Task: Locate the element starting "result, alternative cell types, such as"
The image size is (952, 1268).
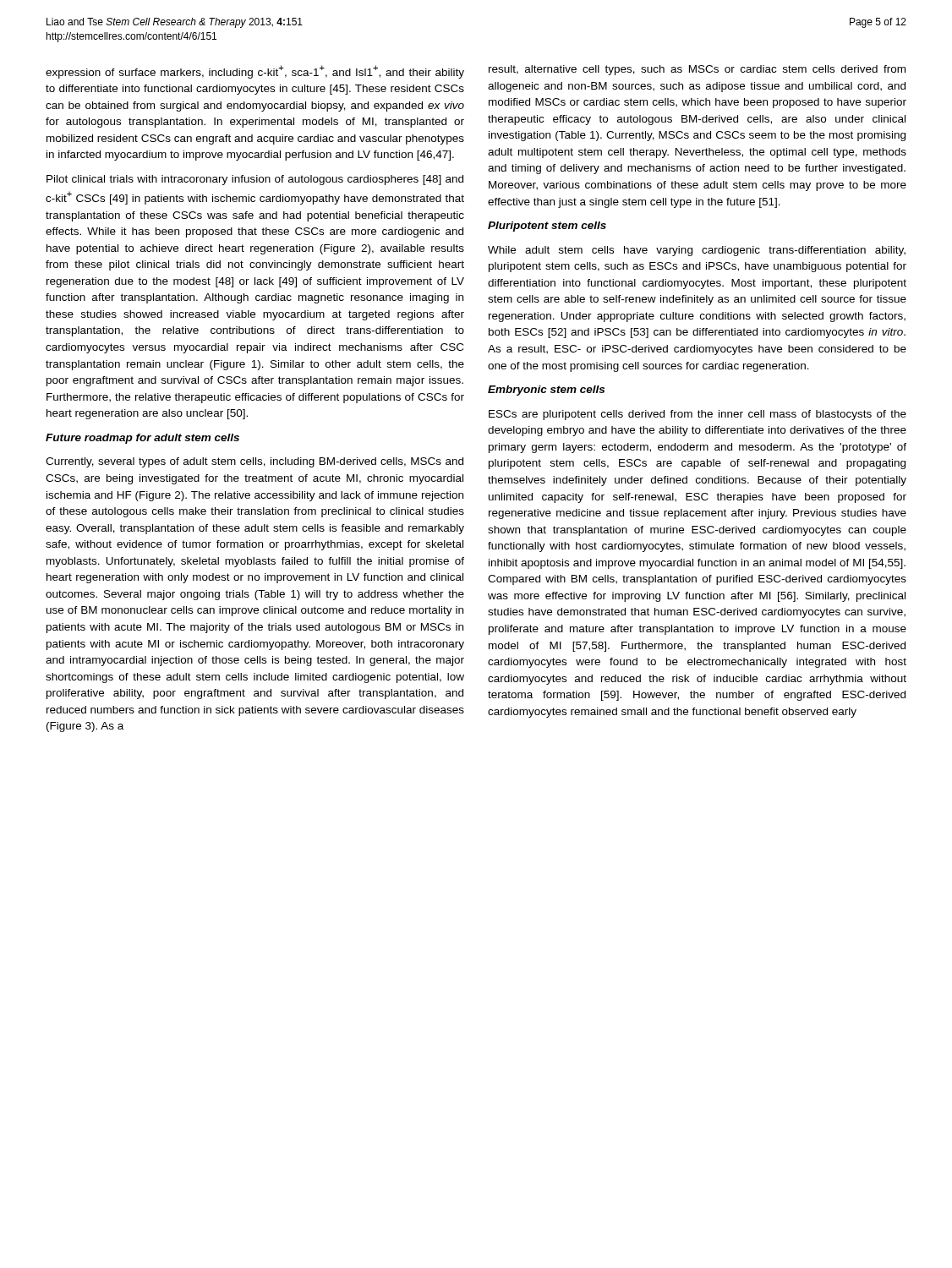Action: [697, 135]
